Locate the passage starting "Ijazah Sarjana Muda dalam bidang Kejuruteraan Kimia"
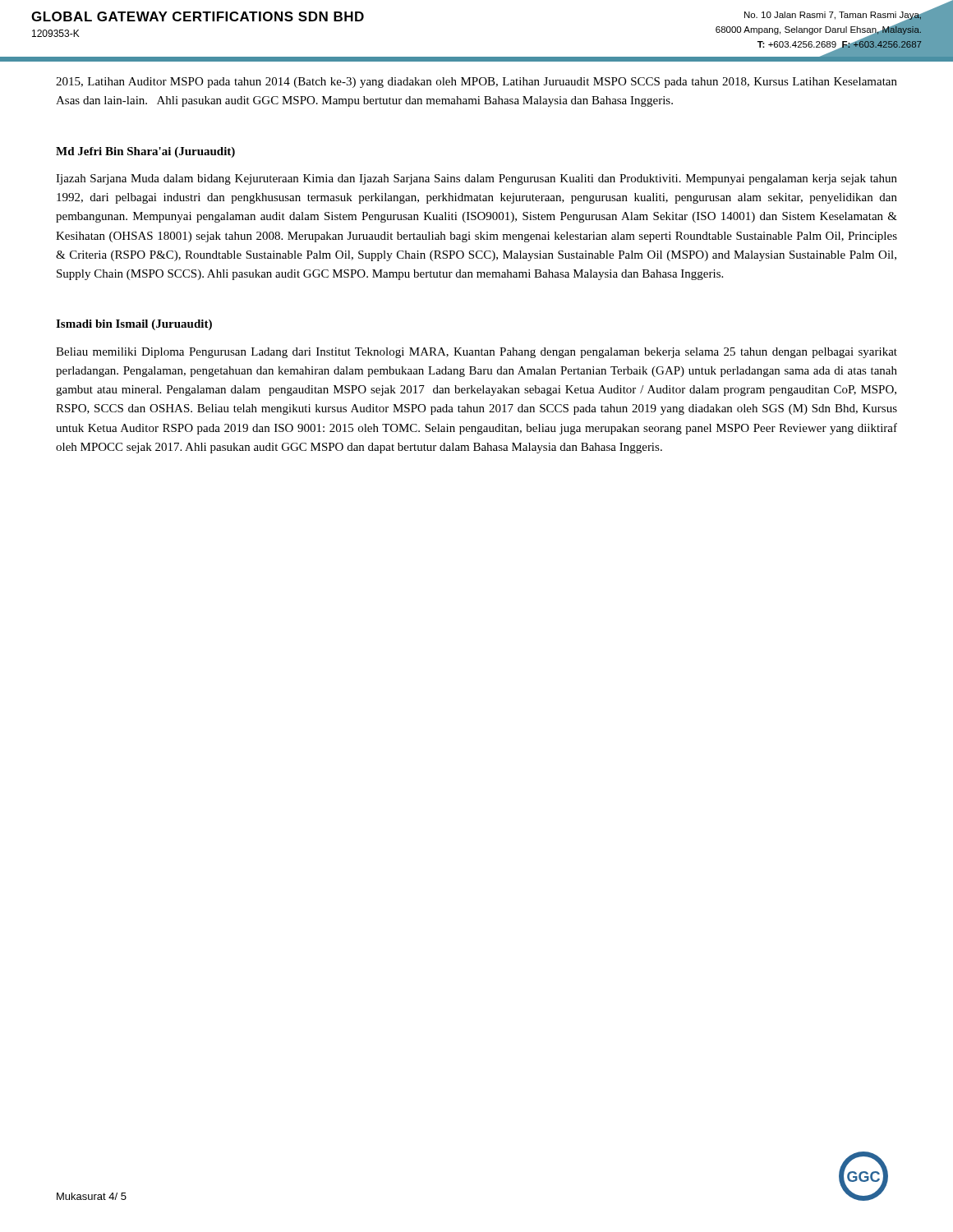 pos(476,226)
